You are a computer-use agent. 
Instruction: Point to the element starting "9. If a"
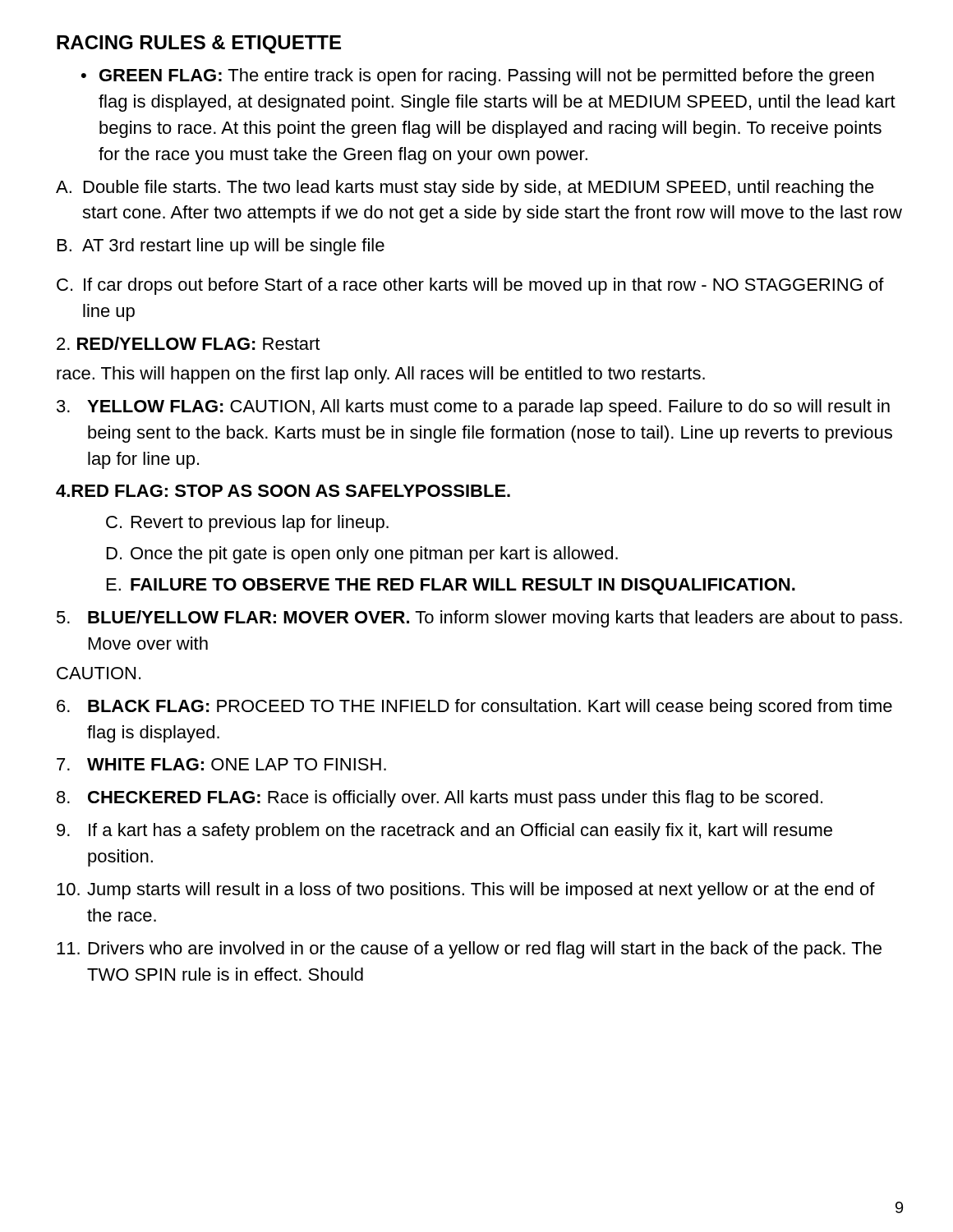(x=480, y=844)
